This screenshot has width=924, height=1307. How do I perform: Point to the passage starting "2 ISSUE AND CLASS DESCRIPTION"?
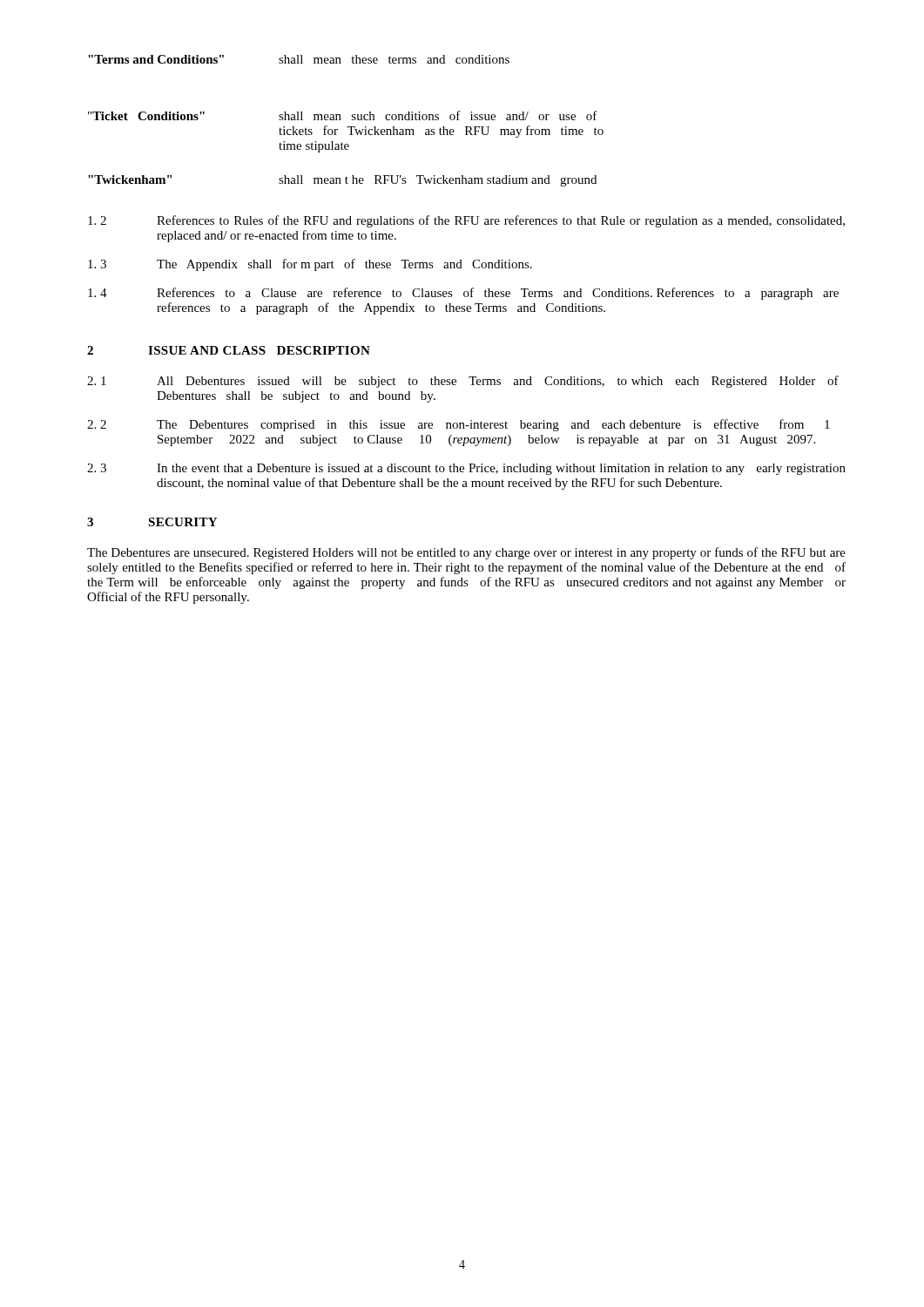tap(229, 351)
